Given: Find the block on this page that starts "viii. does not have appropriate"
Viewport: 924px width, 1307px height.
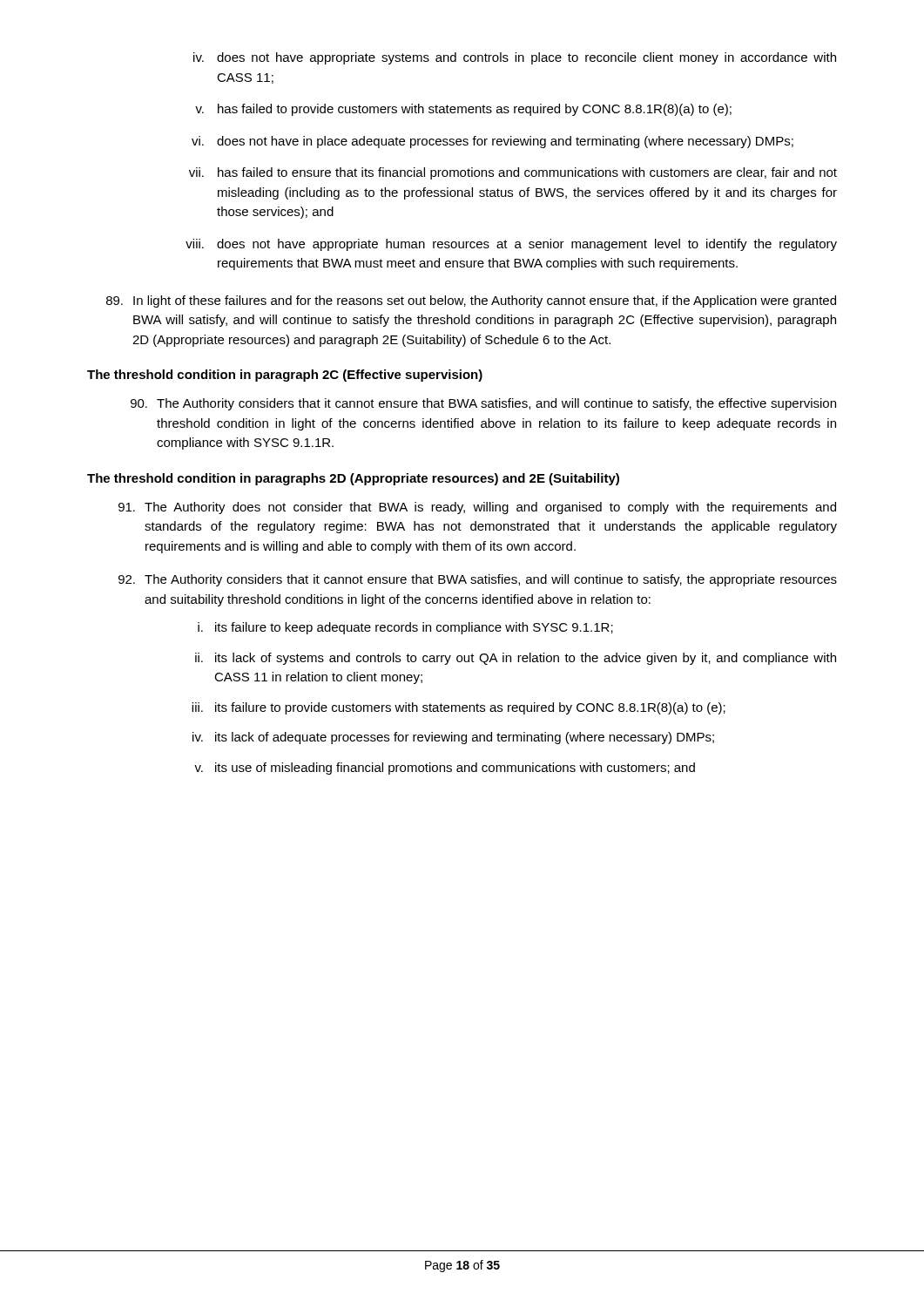Looking at the screenshot, I should [x=497, y=254].
